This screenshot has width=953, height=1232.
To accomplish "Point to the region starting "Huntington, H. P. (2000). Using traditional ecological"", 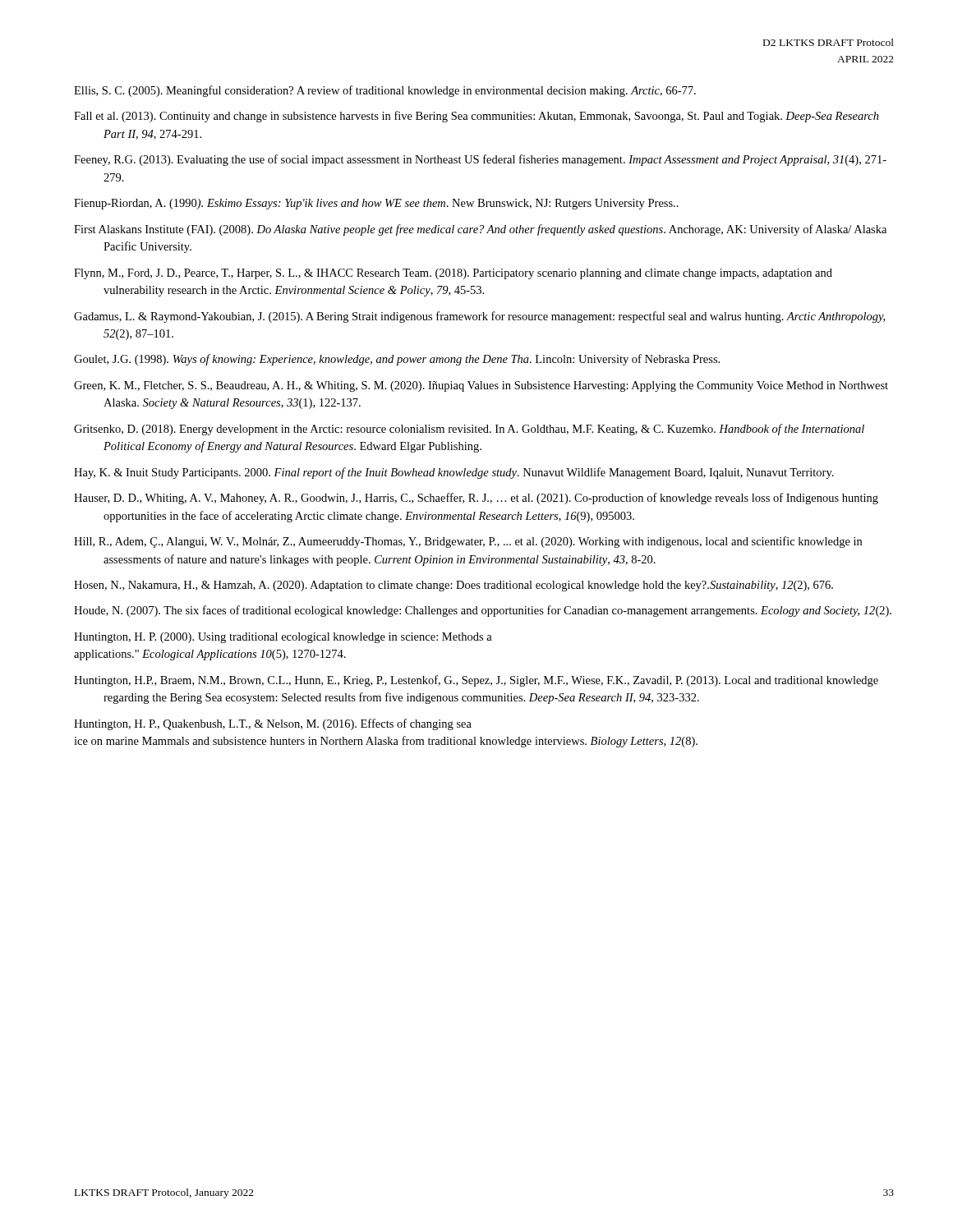I will tap(283, 636).
